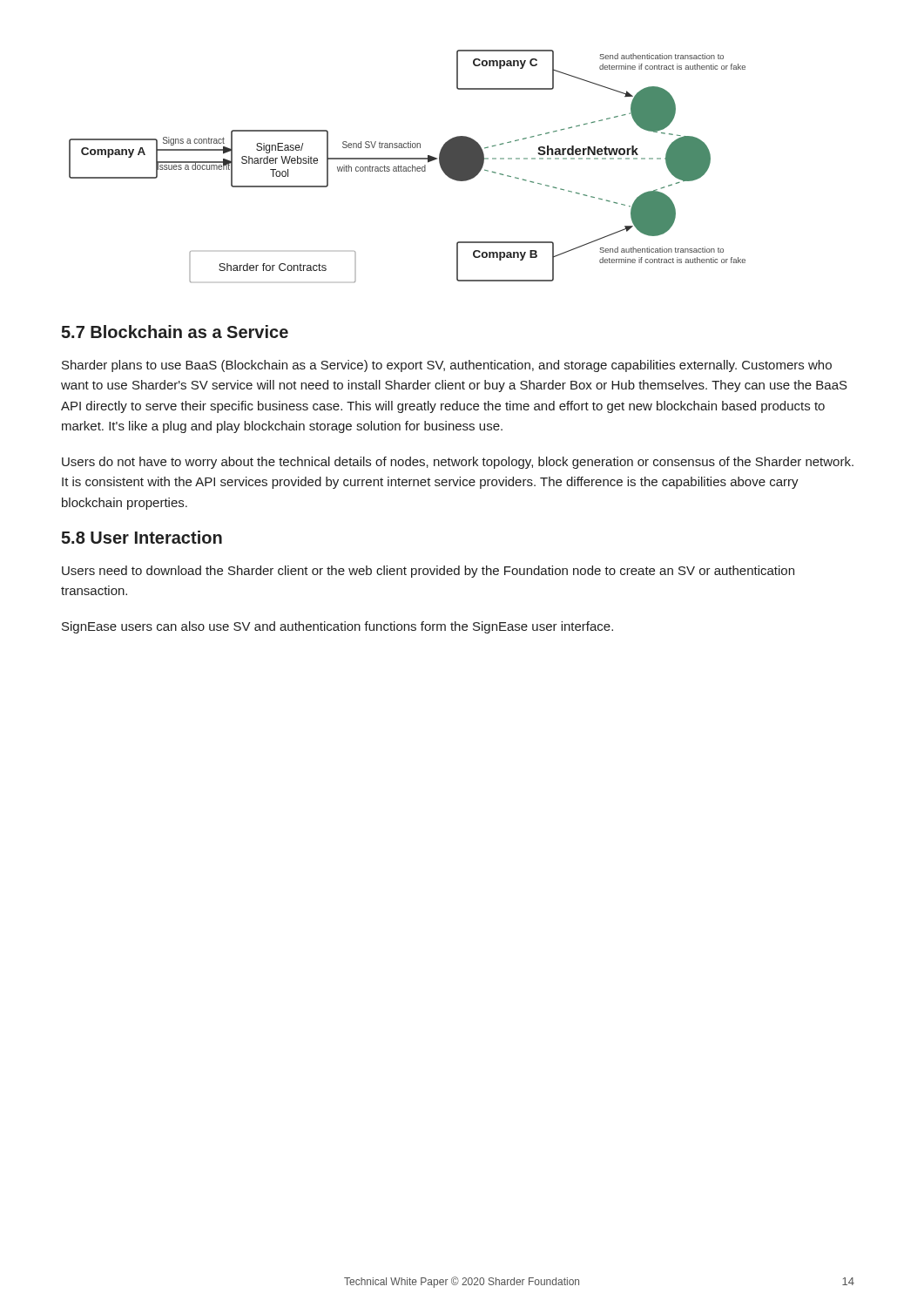Viewport: 924px width, 1307px height.
Task: Point to the block beginning "SignEase users can also use"
Action: pyautogui.click(x=338, y=626)
